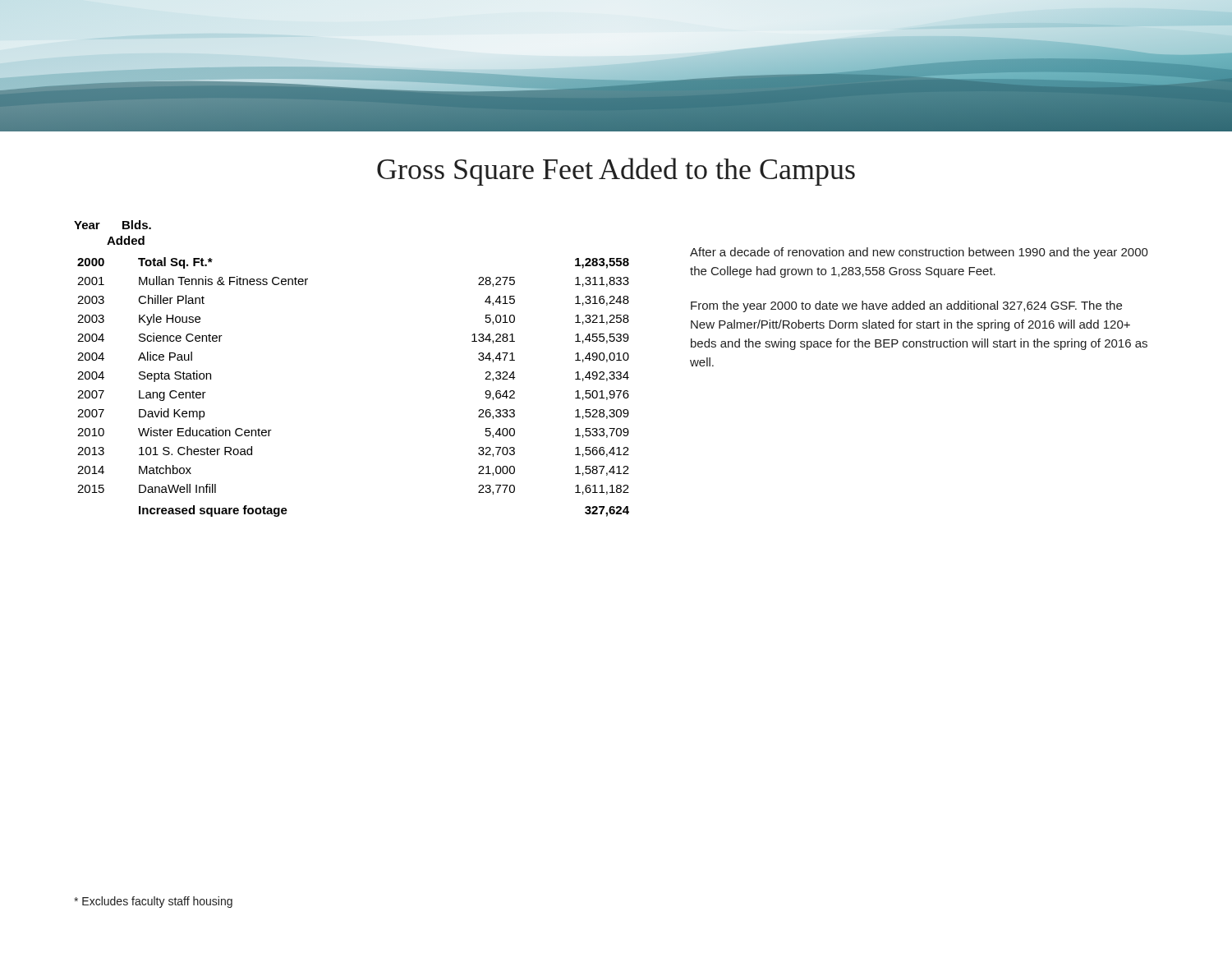Click on the illustration
Image resolution: width=1232 pixels, height=953 pixels.
pos(616,66)
